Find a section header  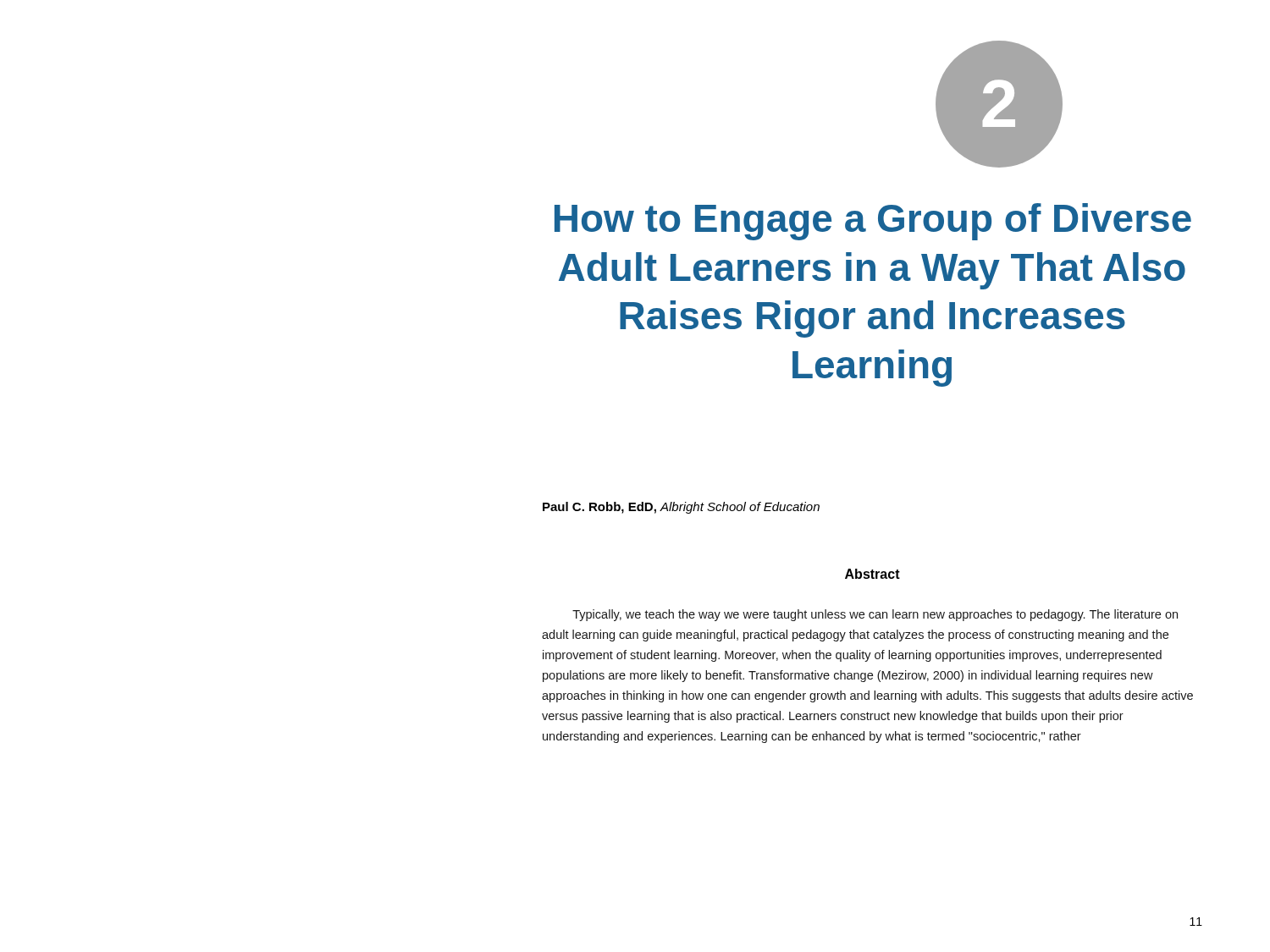tap(872, 574)
